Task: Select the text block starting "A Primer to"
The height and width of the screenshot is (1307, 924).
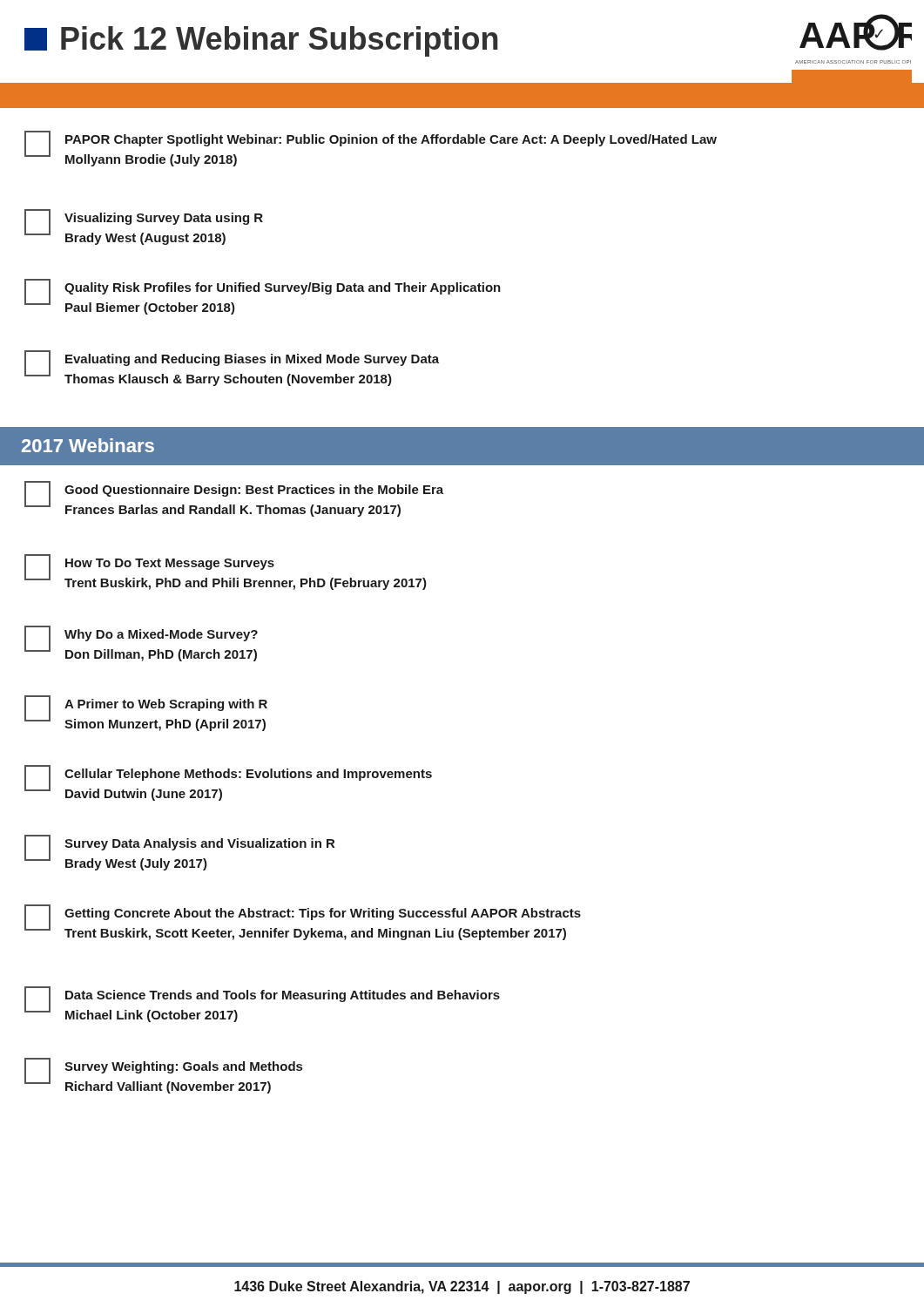Action: [146, 714]
